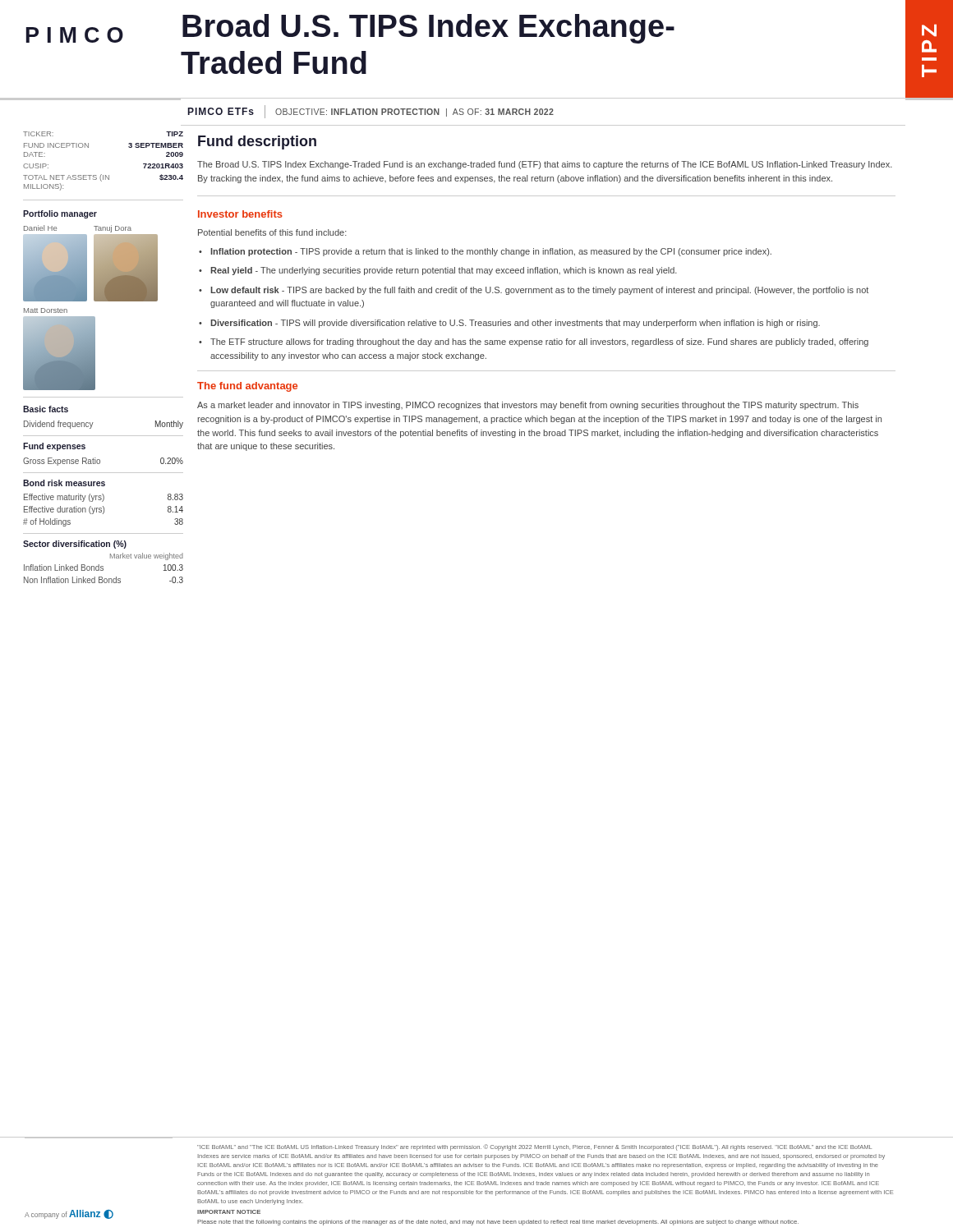Locate the section header that reads "The fund advantage"
Viewport: 953px width, 1232px height.
(248, 386)
